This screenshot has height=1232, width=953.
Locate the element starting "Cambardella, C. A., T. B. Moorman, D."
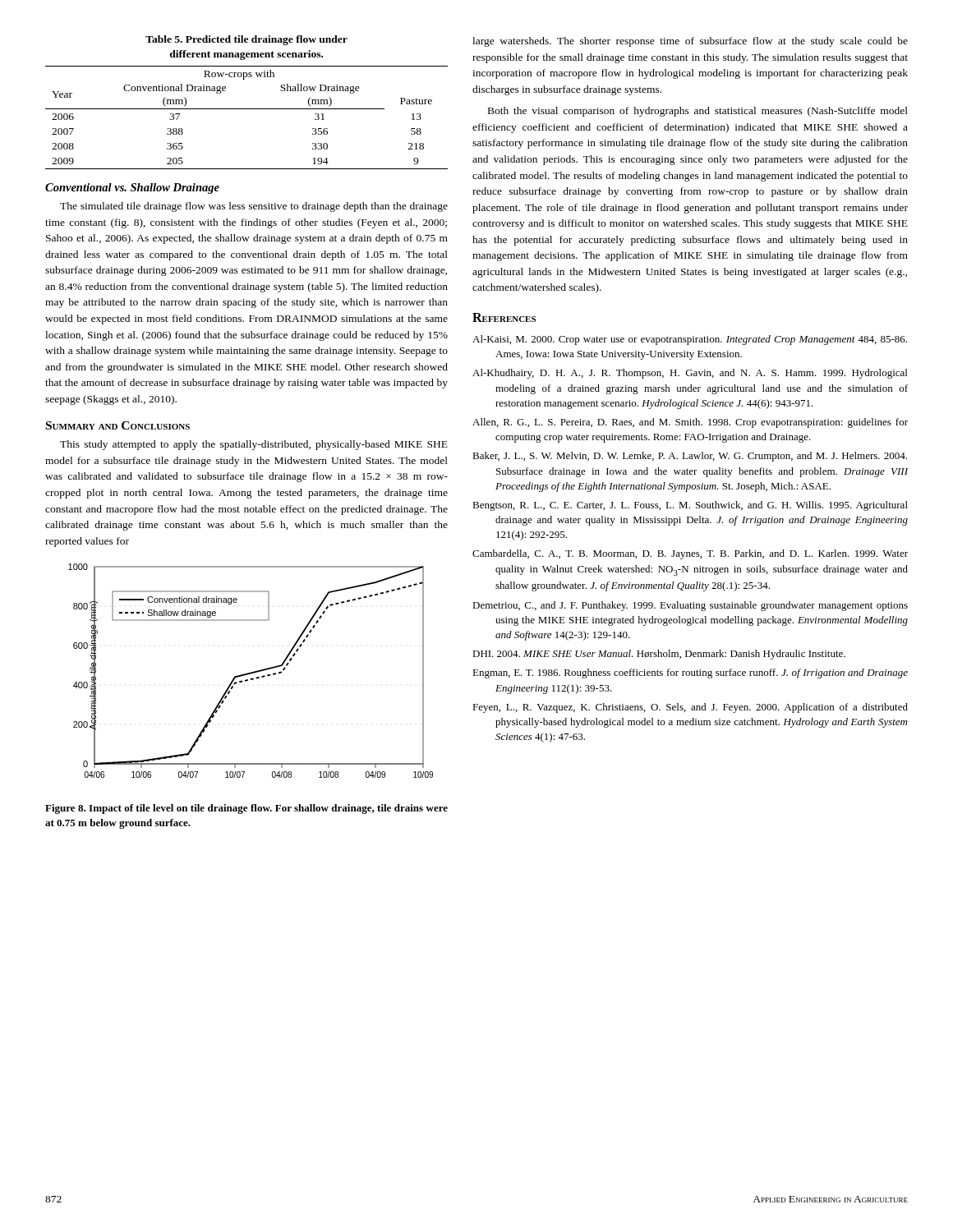pyautogui.click(x=690, y=569)
